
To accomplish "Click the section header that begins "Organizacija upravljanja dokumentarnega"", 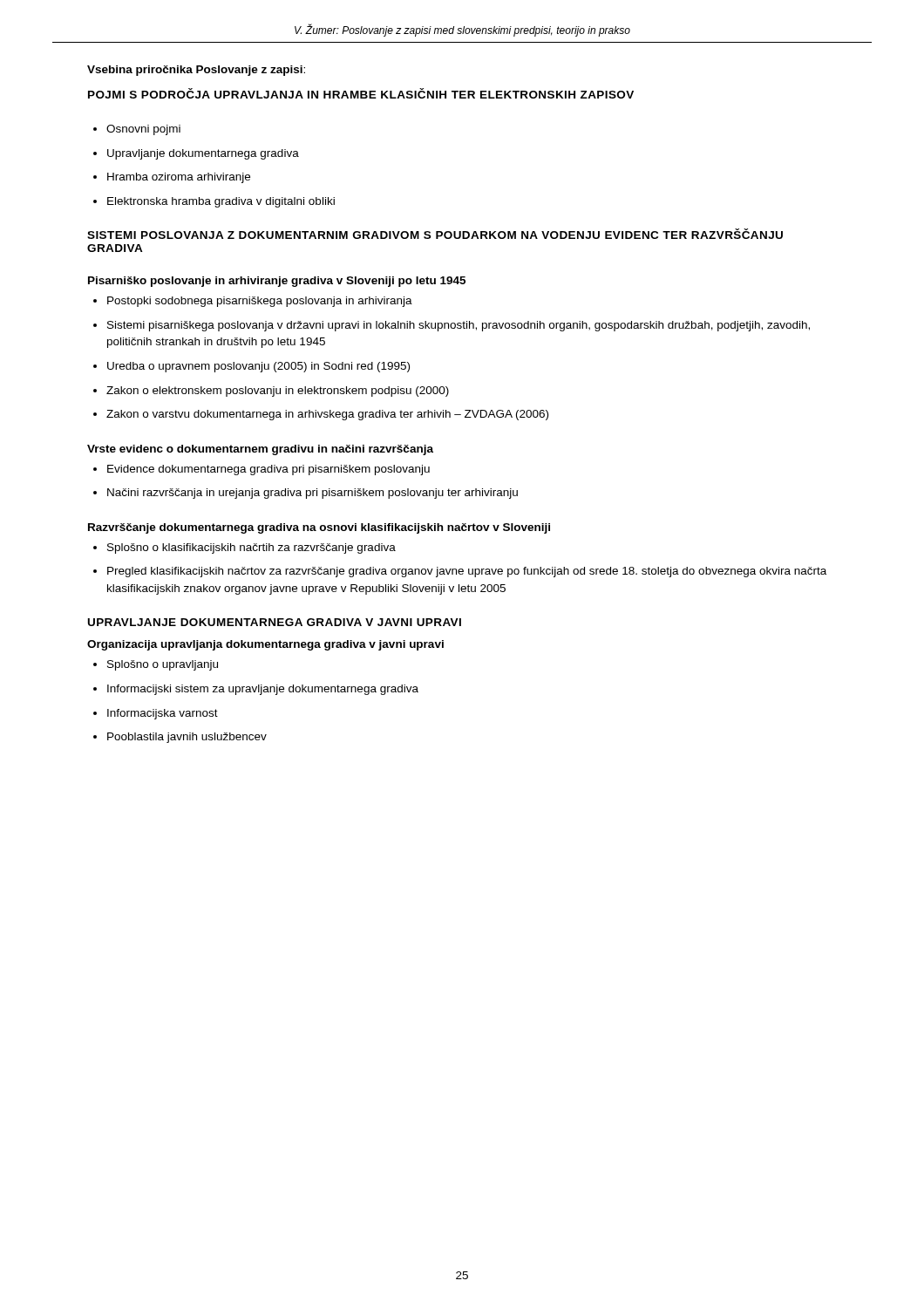I will [x=266, y=644].
